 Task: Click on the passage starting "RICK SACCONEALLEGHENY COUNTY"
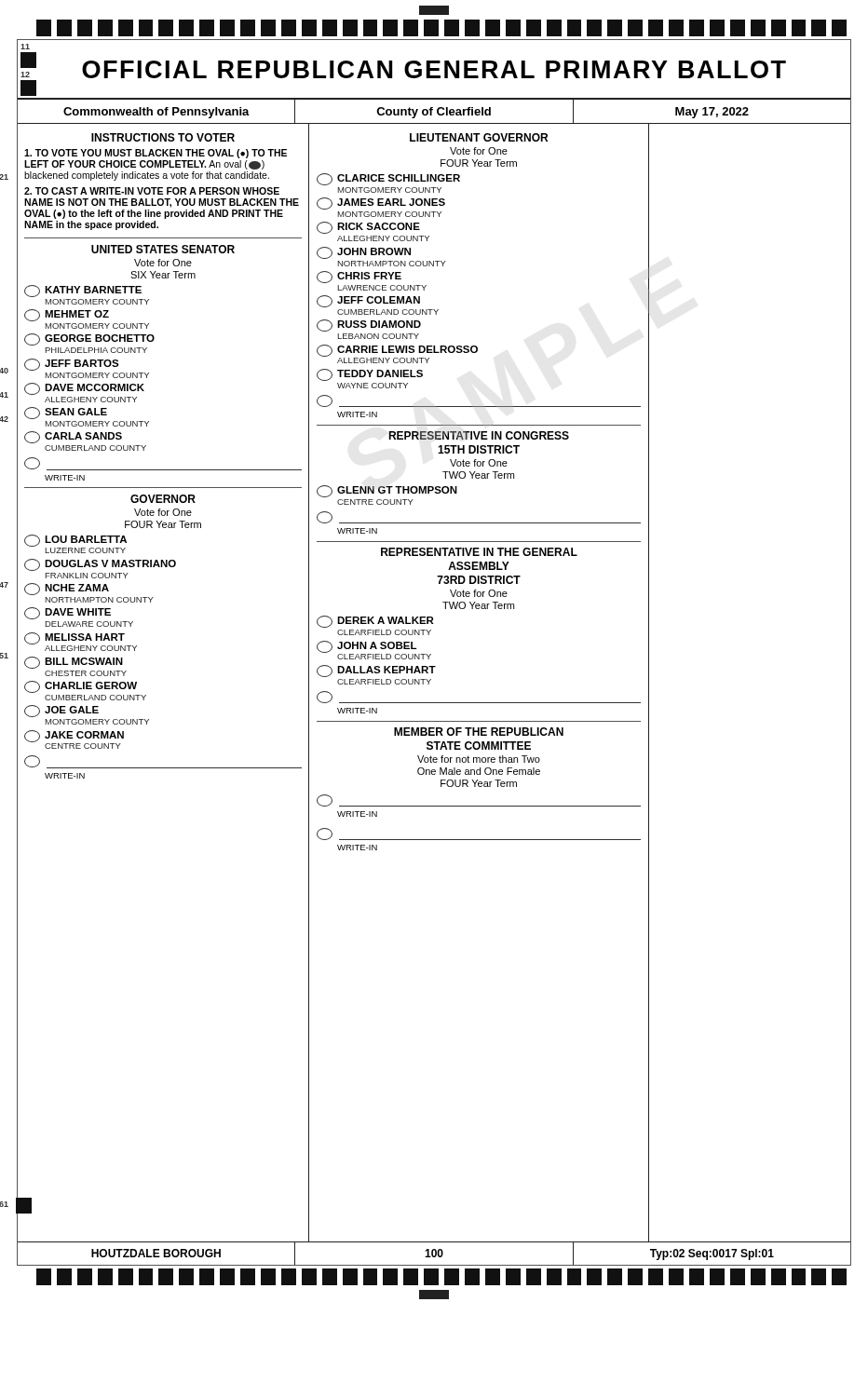point(373,232)
